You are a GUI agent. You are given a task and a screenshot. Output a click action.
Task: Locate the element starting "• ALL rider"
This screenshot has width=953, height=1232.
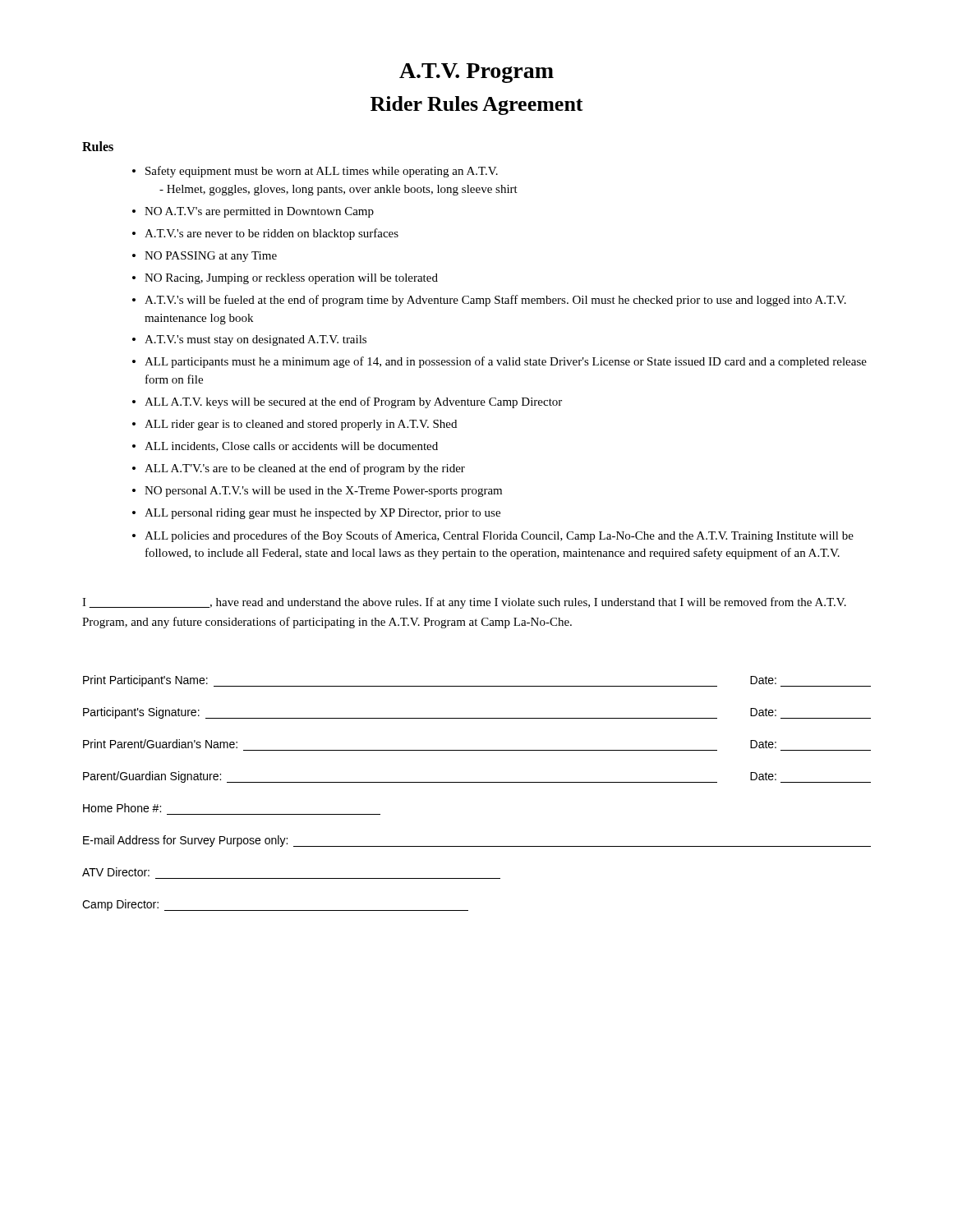pyautogui.click(x=295, y=425)
